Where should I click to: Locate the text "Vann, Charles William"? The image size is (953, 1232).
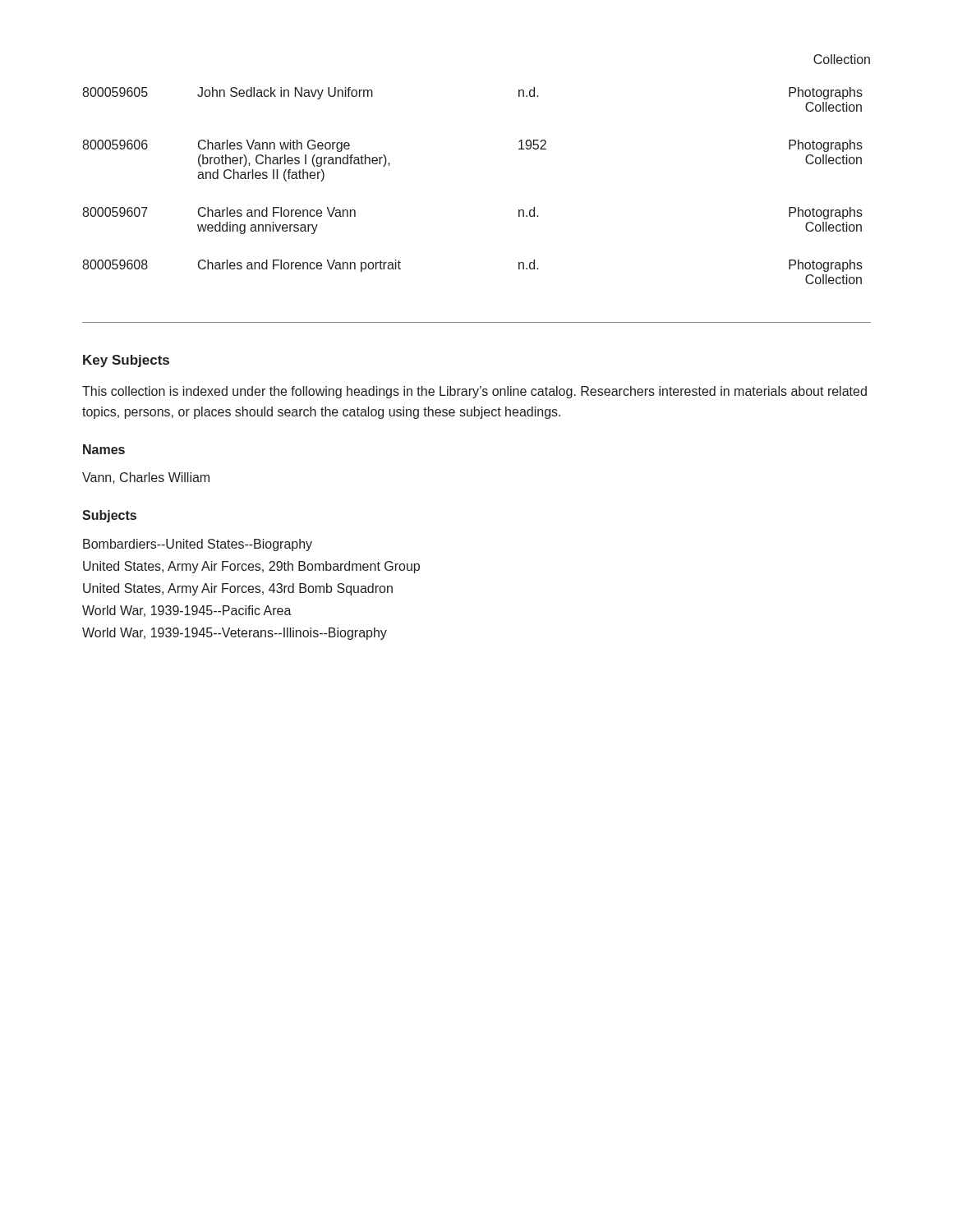tap(146, 478)
